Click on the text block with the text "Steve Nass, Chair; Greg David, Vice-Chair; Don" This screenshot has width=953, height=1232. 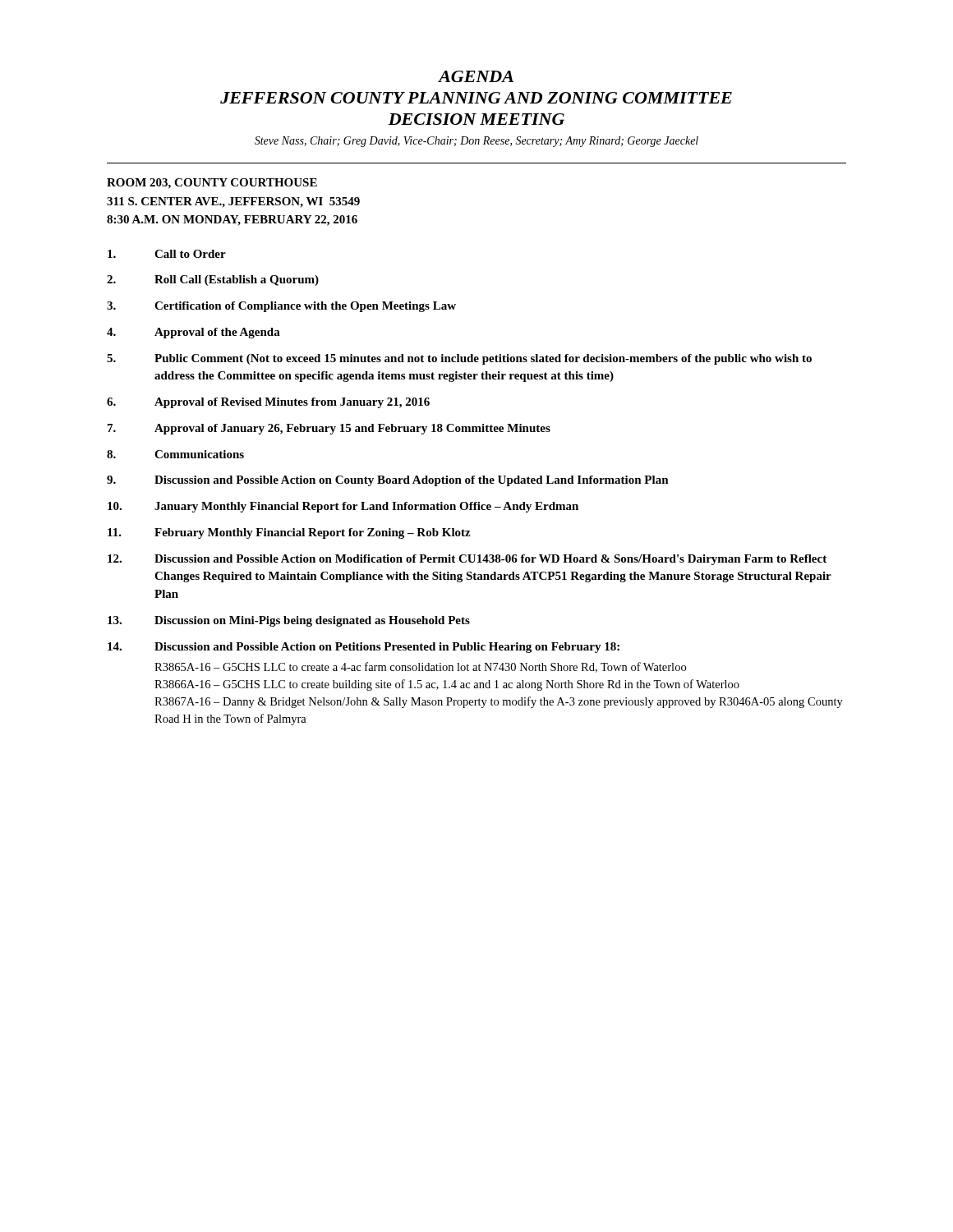point(476,141)
